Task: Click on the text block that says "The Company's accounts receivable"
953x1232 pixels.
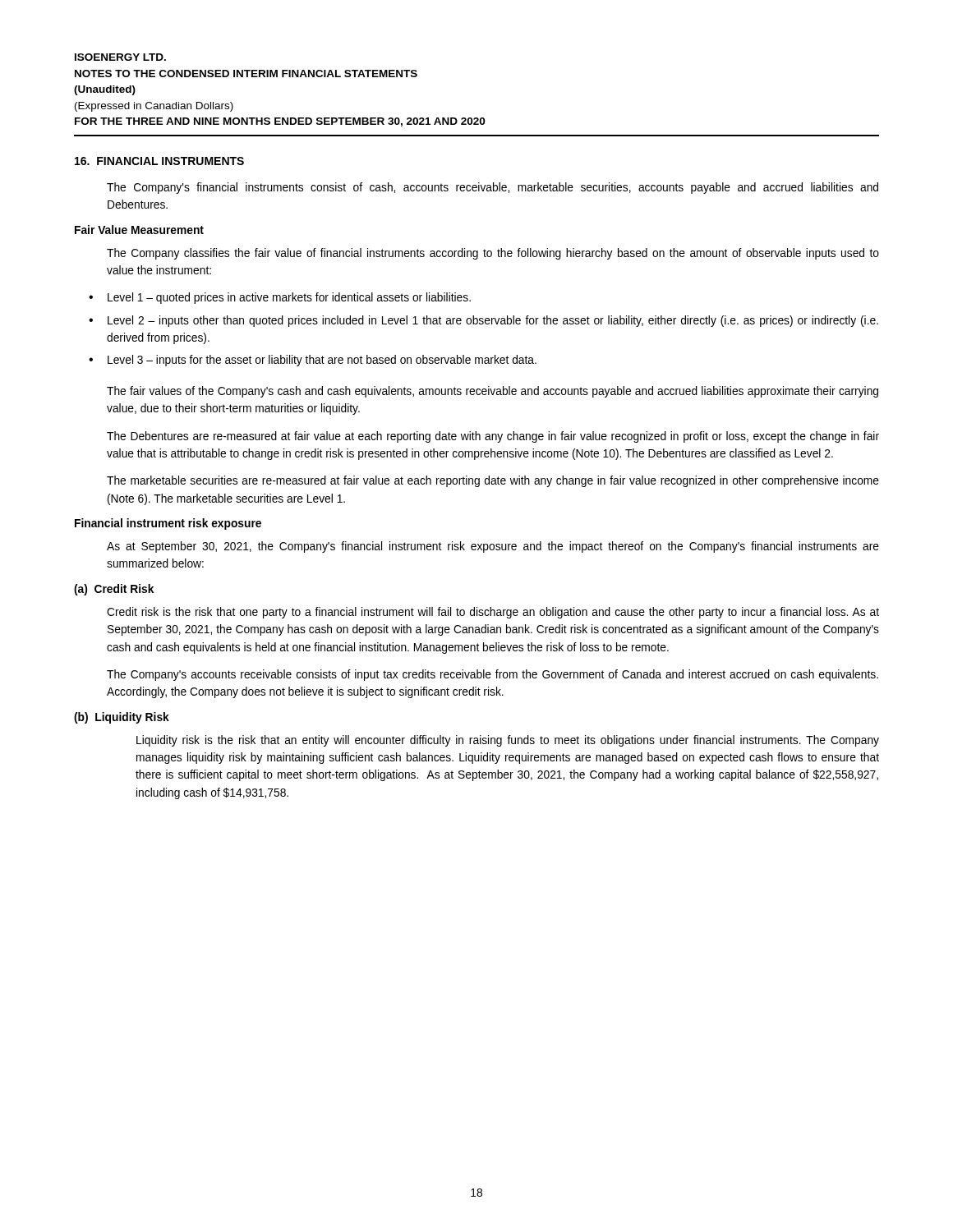Action: 493,683
